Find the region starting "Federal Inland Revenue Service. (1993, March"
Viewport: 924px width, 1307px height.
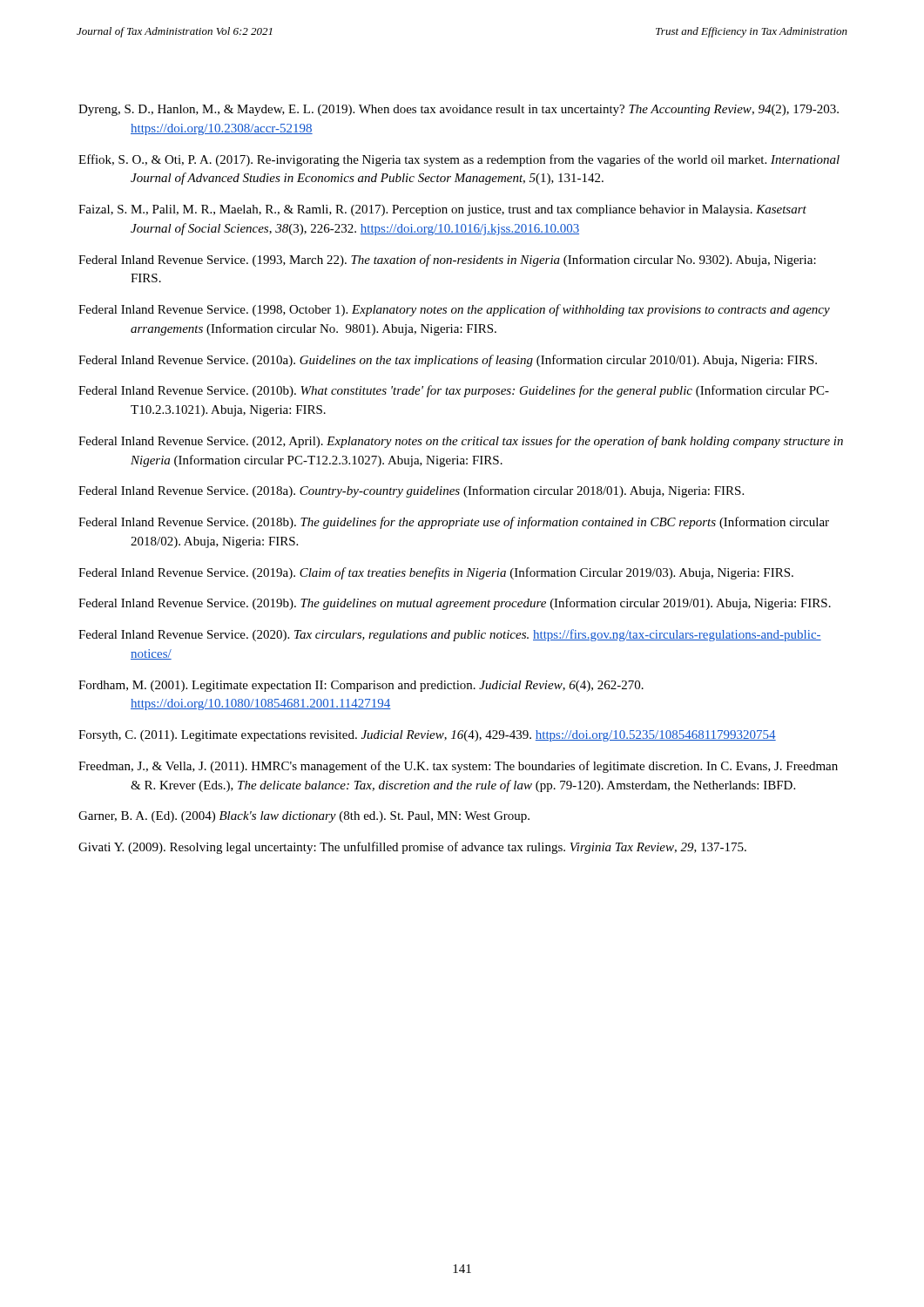447,269
